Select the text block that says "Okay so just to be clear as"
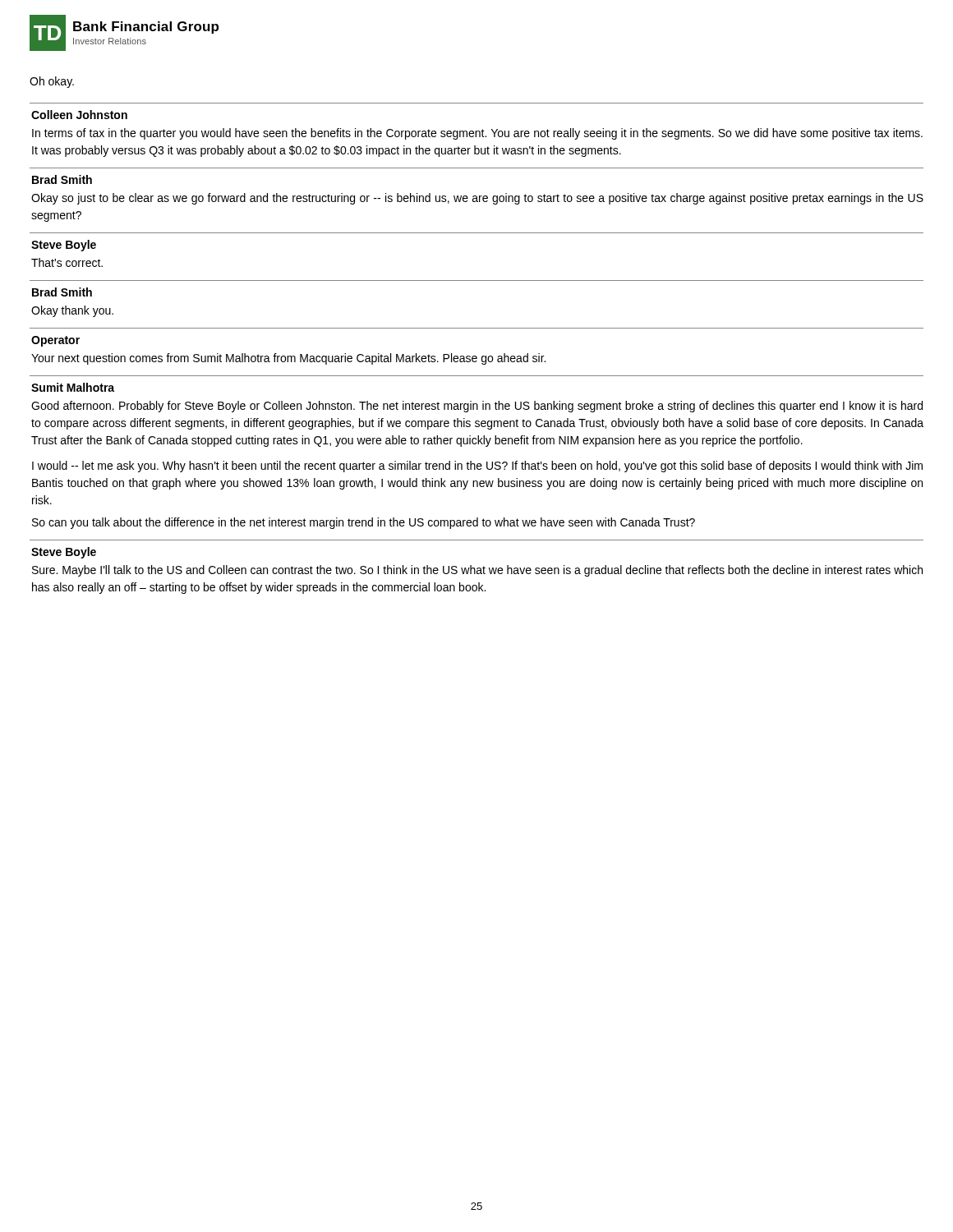The image size is (953, 1232). tap(477, 207)
